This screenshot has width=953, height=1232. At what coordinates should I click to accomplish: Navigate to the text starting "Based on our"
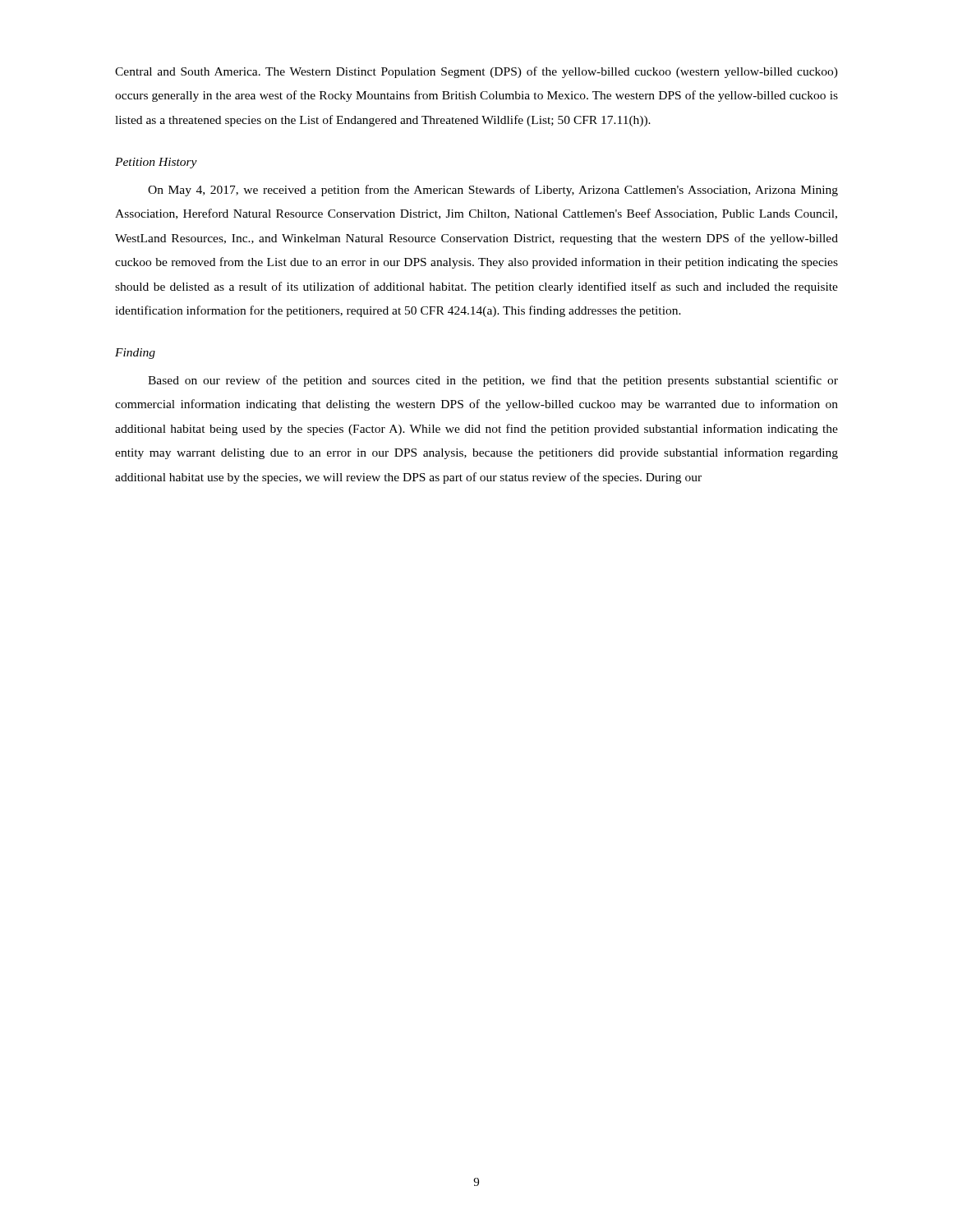click(476, 428)
